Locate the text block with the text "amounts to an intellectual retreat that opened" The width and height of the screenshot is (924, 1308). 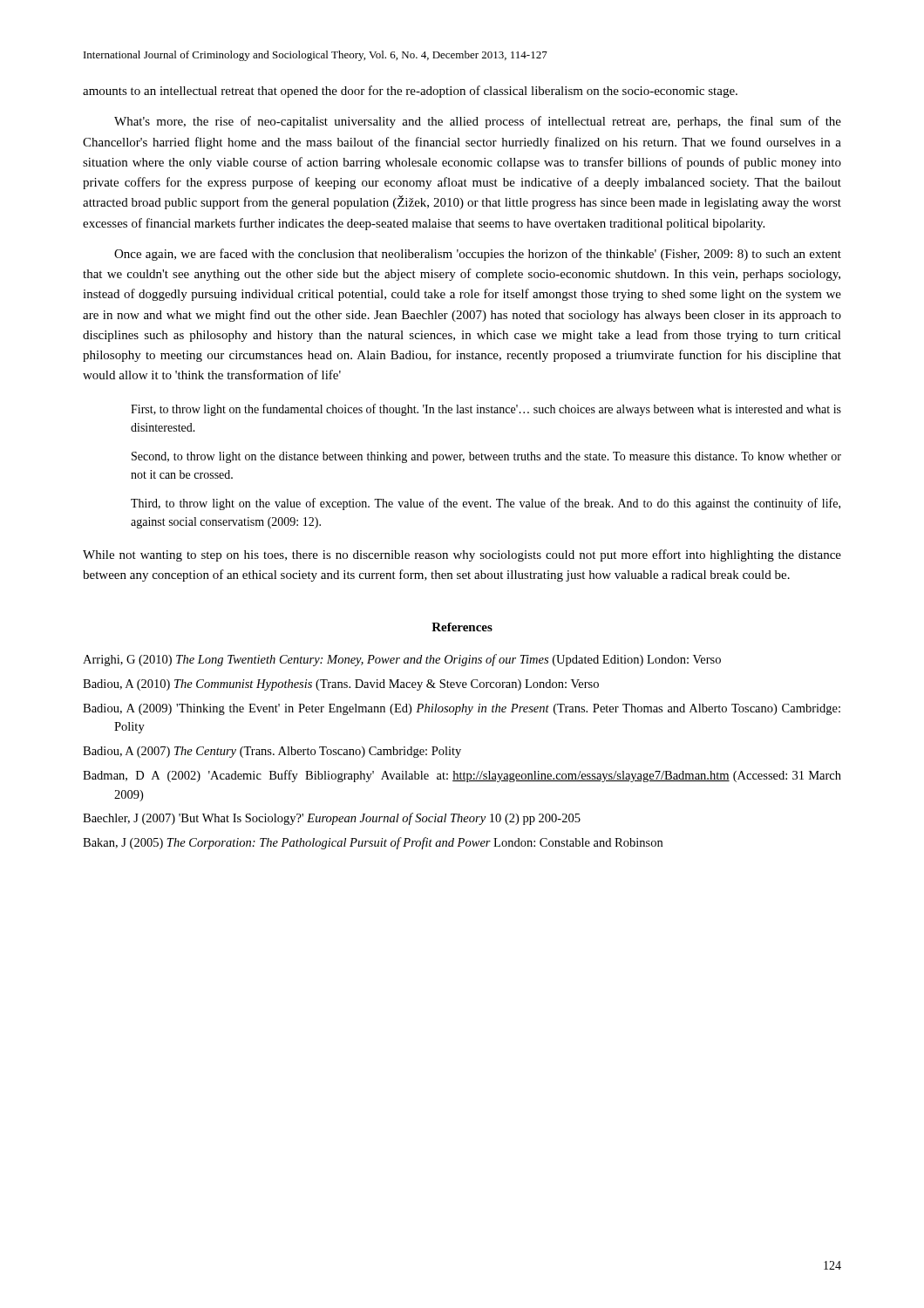click(x=410, y=91)
